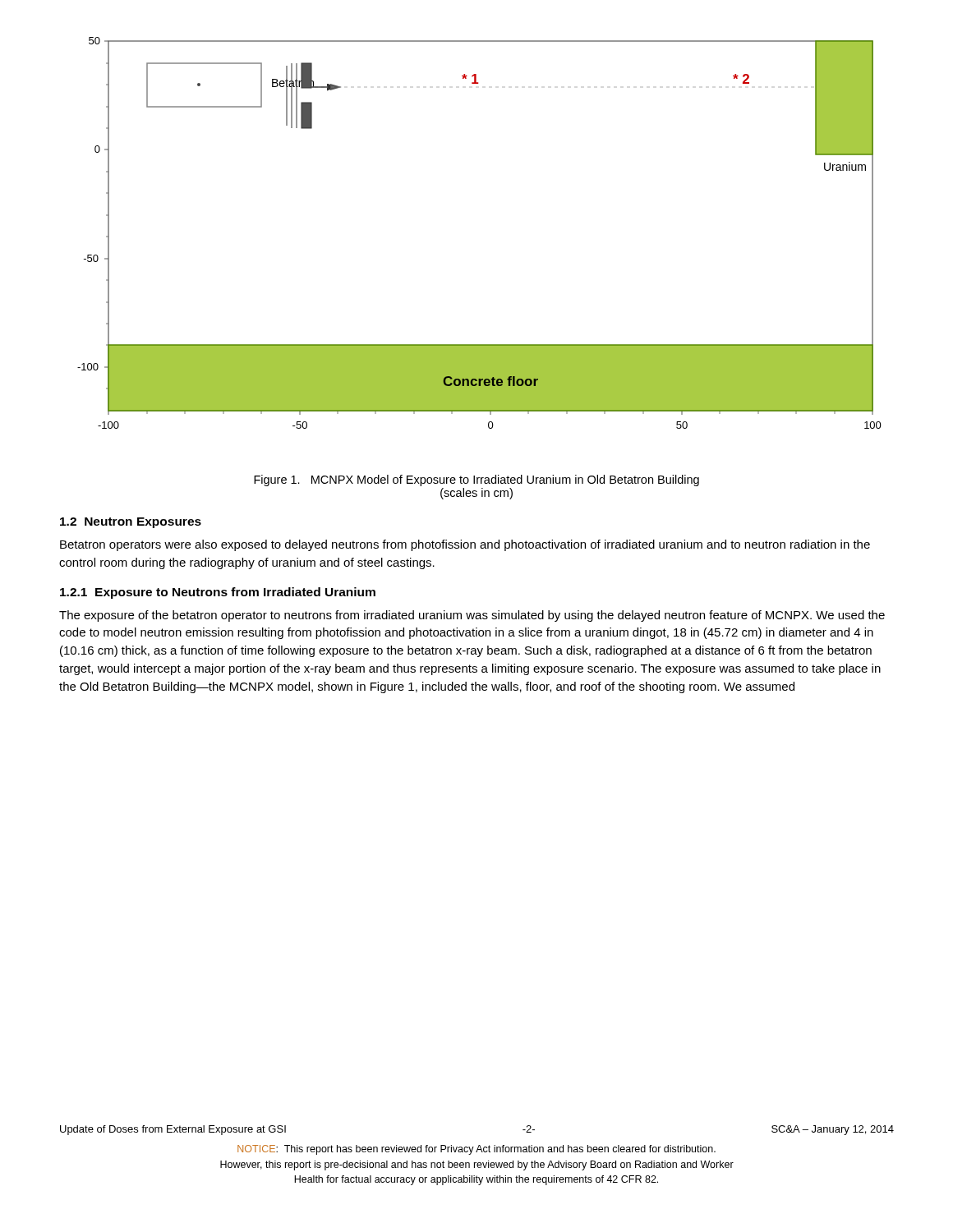The height and width of the screenshot is (1232, 953).
Task: Navigate to the block starting "1.2 Neutron Exposures"
Action: (130, 521)
